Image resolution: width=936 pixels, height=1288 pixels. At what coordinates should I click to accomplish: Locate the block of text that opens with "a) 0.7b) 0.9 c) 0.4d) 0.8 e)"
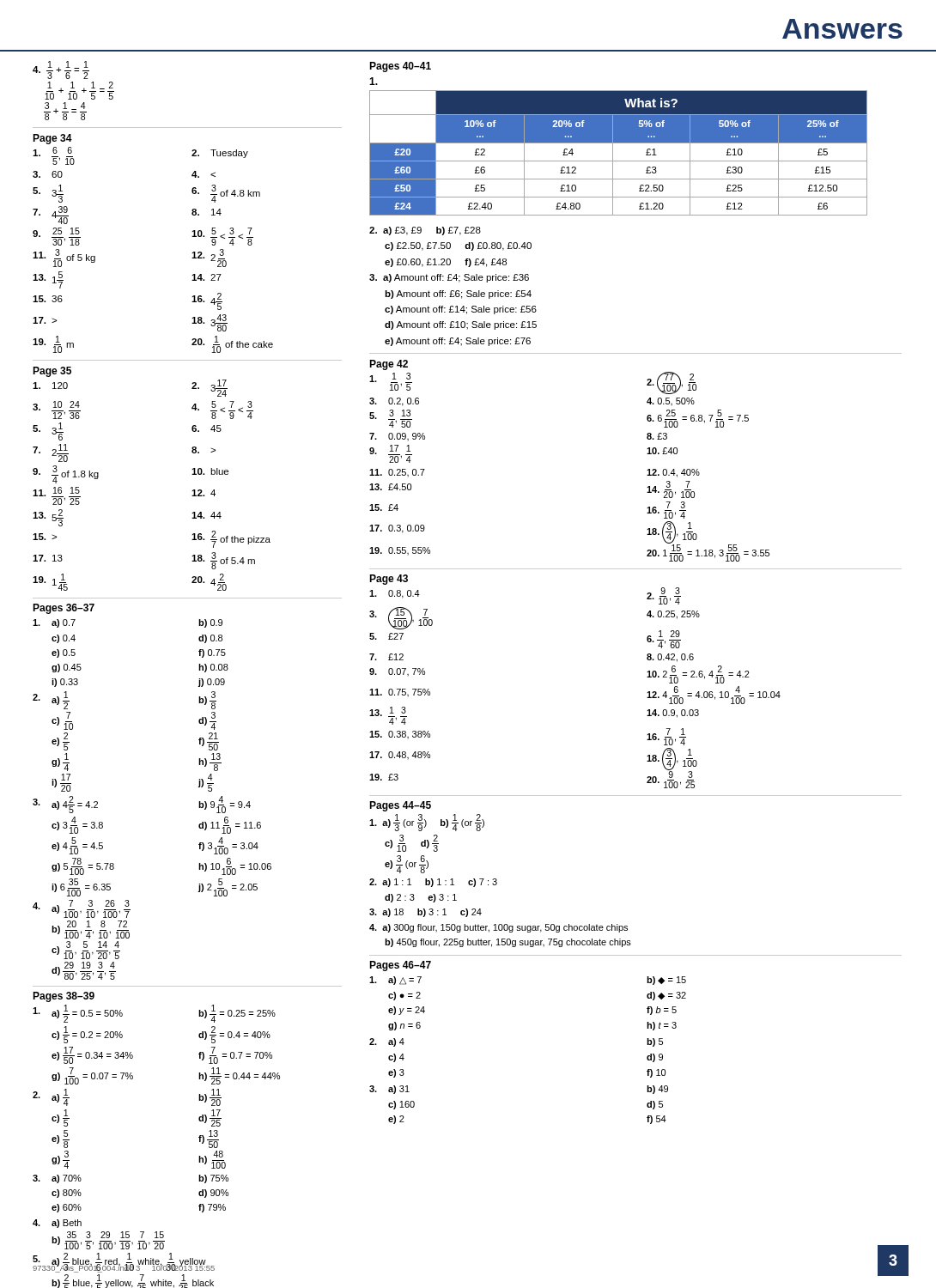[x=187, y=799]
